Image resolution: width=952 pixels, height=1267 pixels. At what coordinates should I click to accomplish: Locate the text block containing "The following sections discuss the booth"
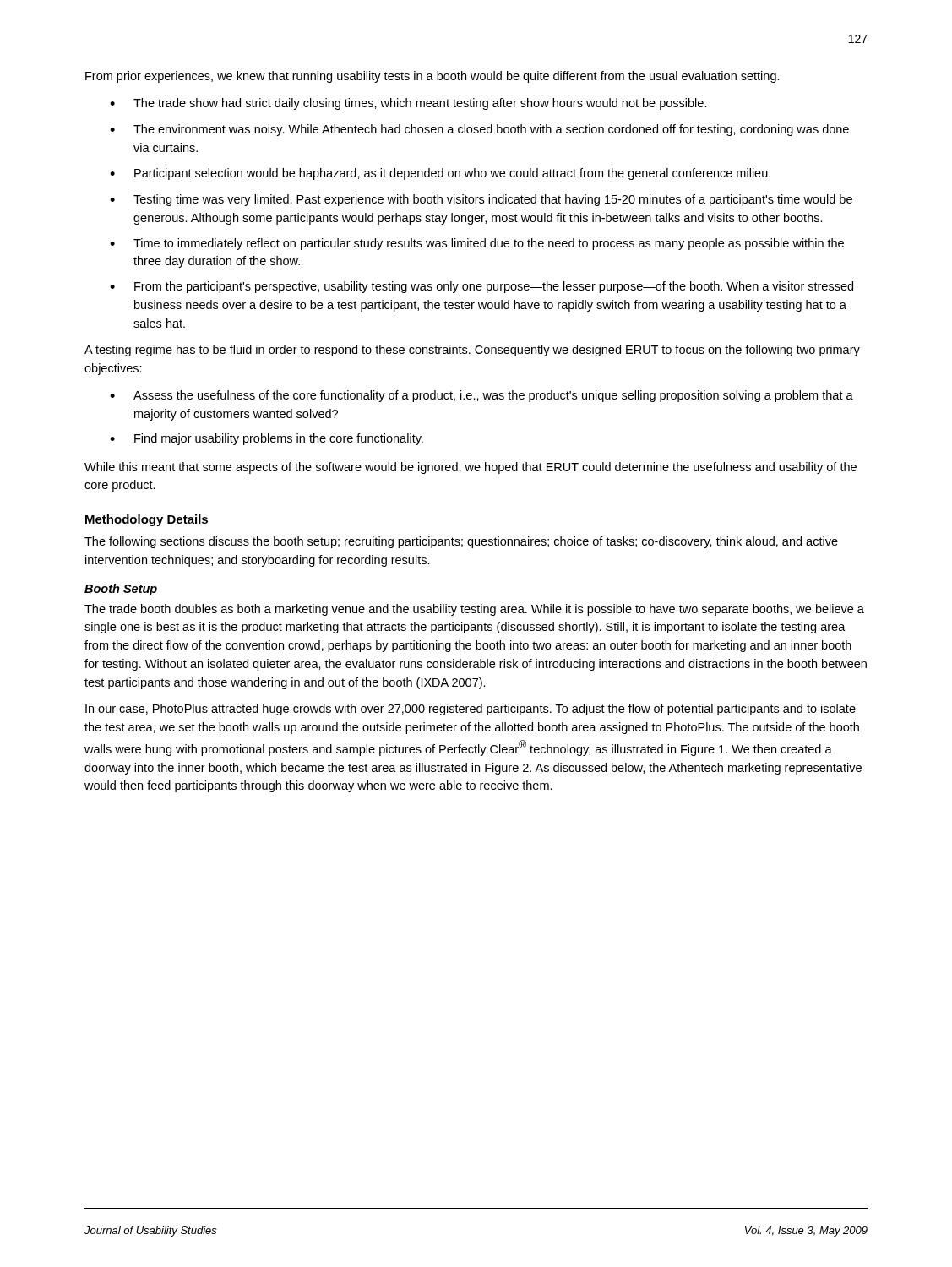tap(461, 551)
